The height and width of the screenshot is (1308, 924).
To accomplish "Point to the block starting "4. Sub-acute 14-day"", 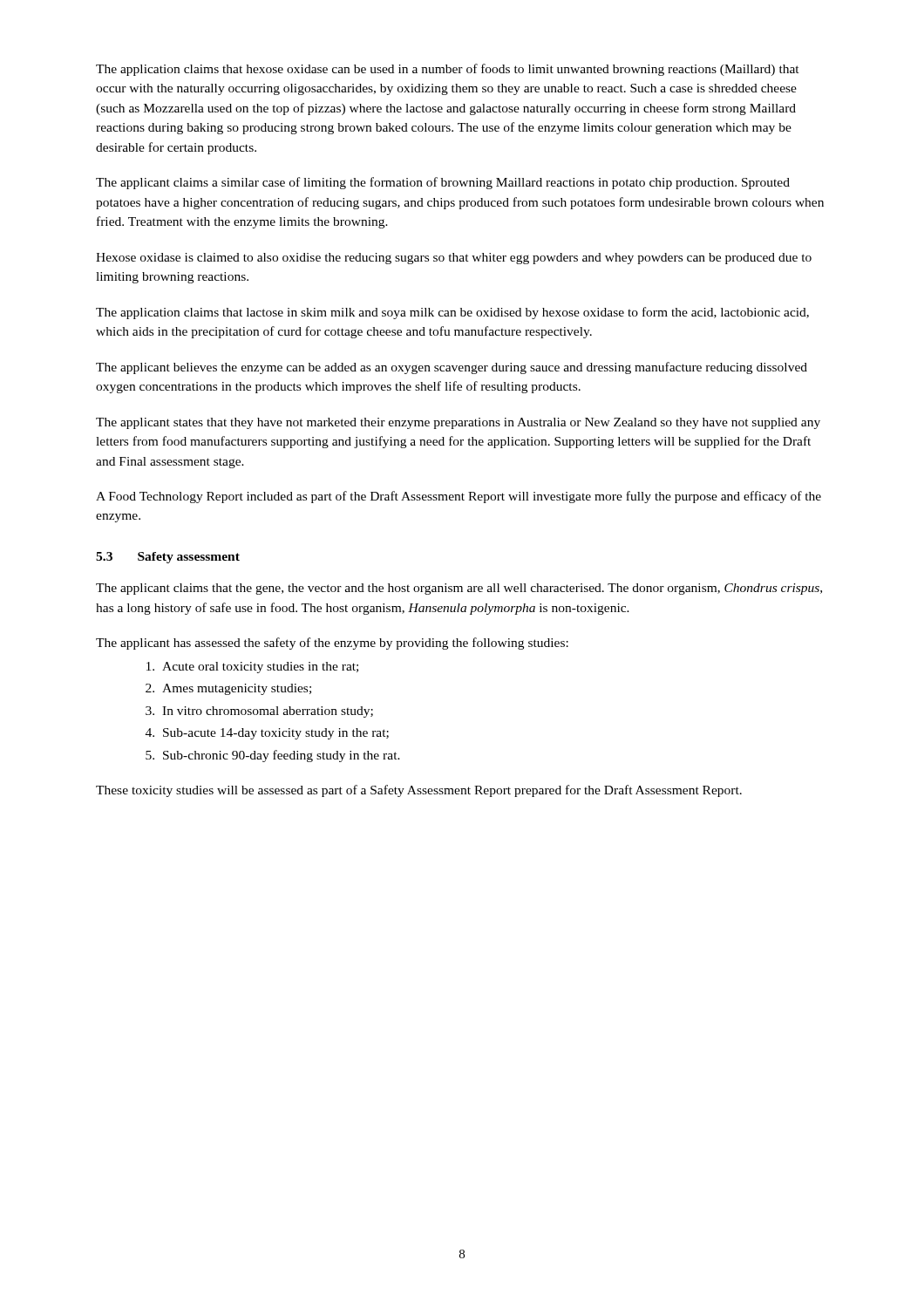I will point(260,733).
